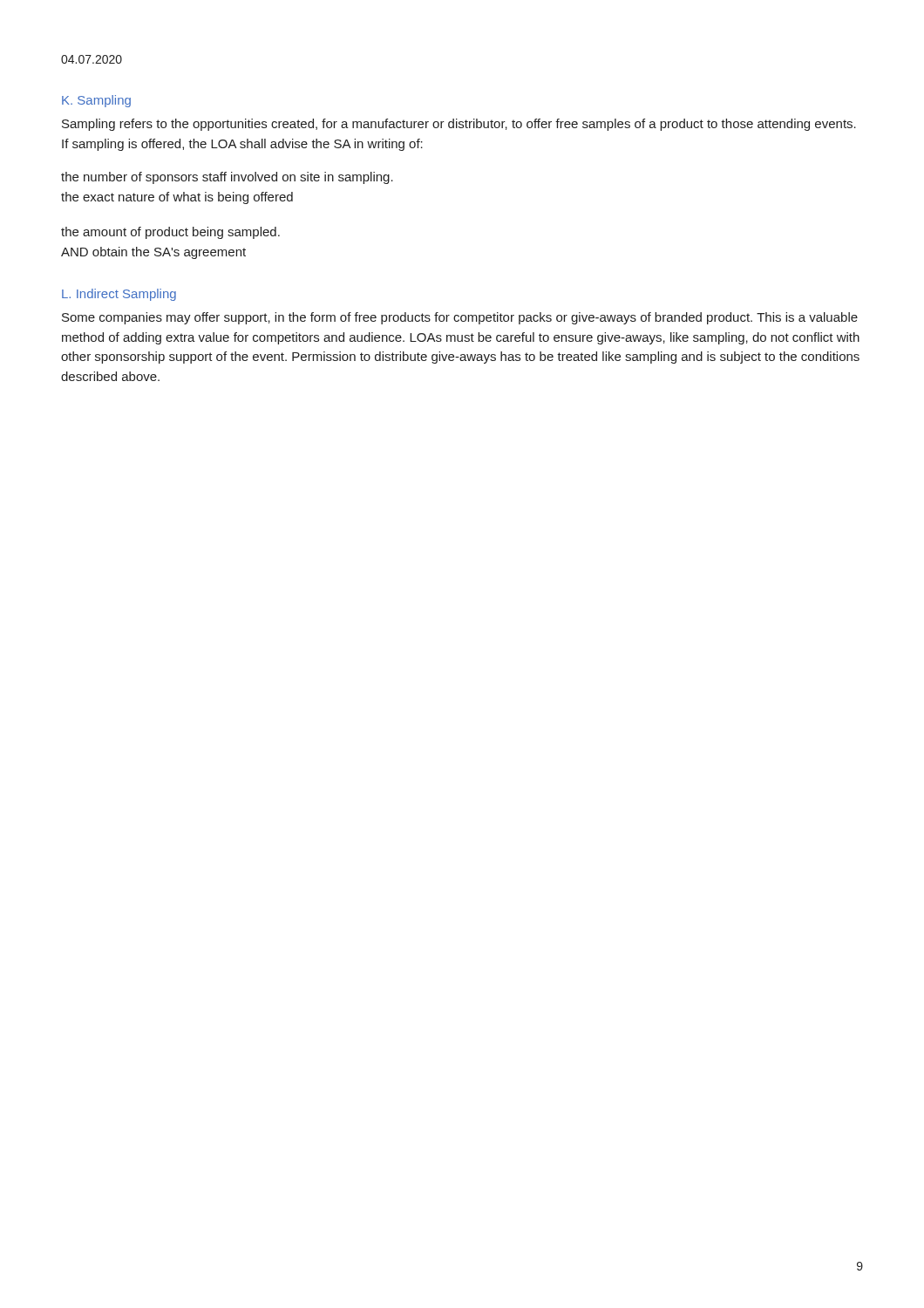The width and height of the screenshot is (924, 1308).
Task: Click on the element starting "the exact nature"
Action: (x=177, y=196)
